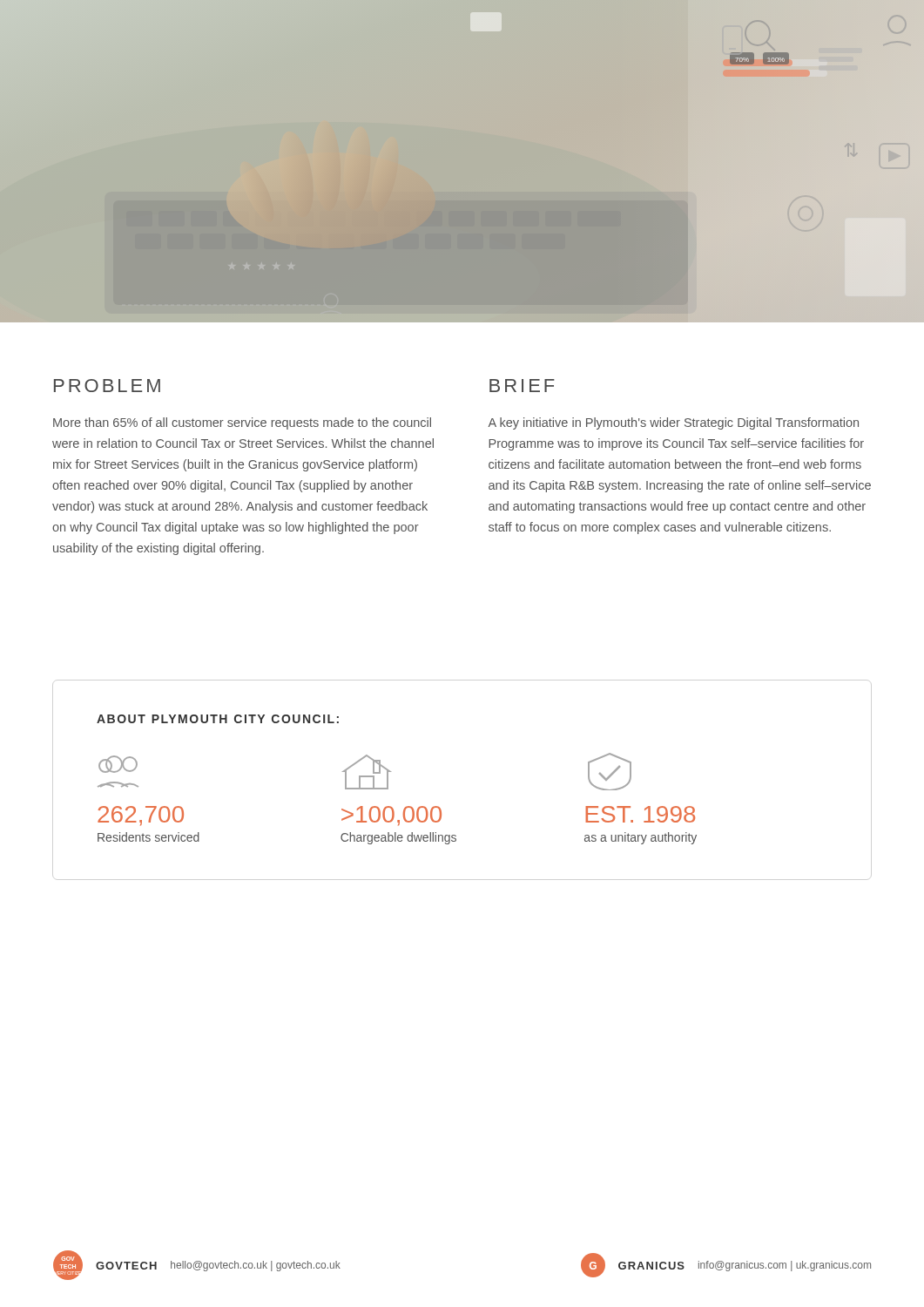The width and height of the screenshot is (924, 1307).
Task: Select the text block starting "BRIEF A key initiative"
Action: click(680, 456)
